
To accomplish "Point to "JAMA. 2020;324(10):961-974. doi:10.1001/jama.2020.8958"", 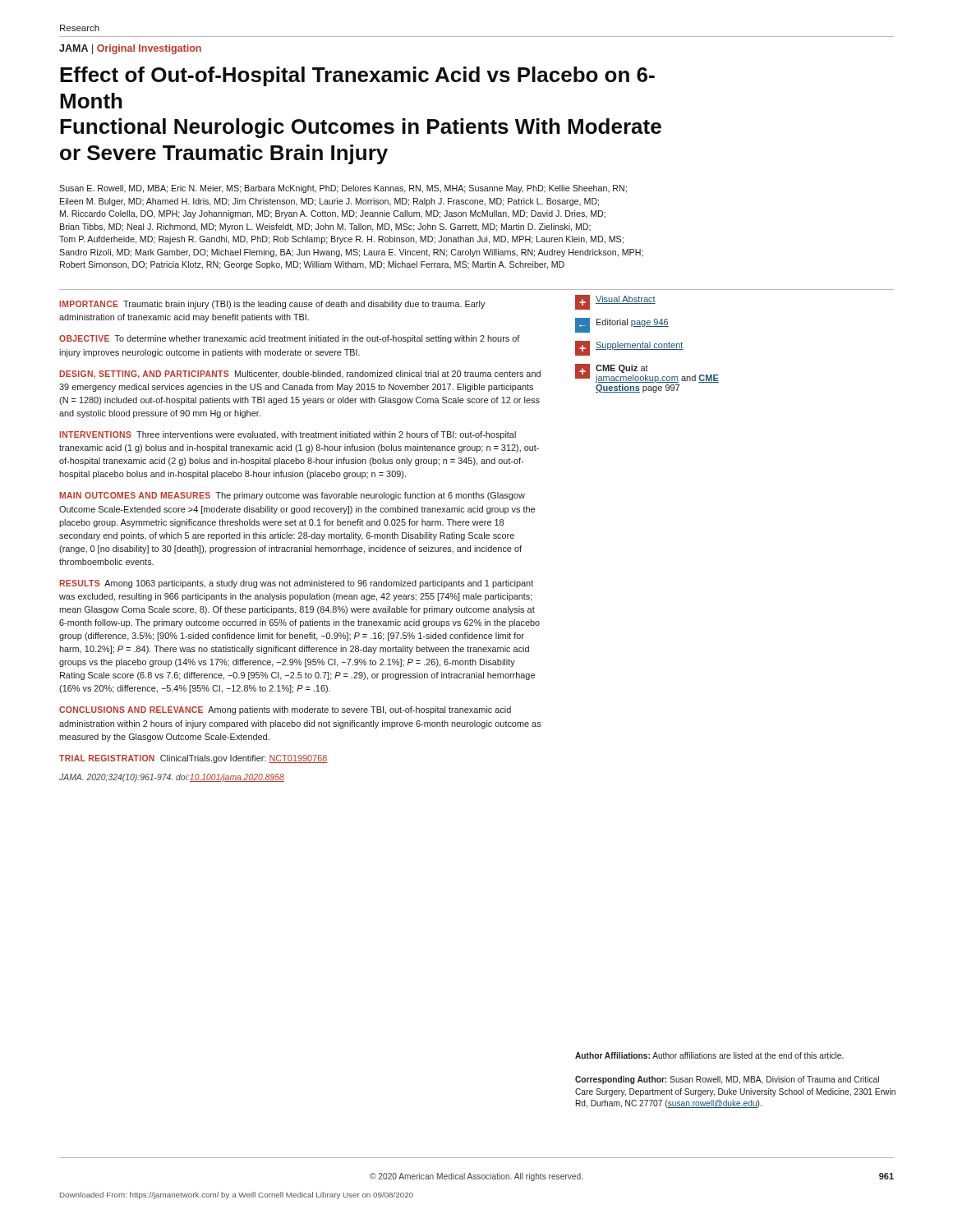I will (172, 777).
